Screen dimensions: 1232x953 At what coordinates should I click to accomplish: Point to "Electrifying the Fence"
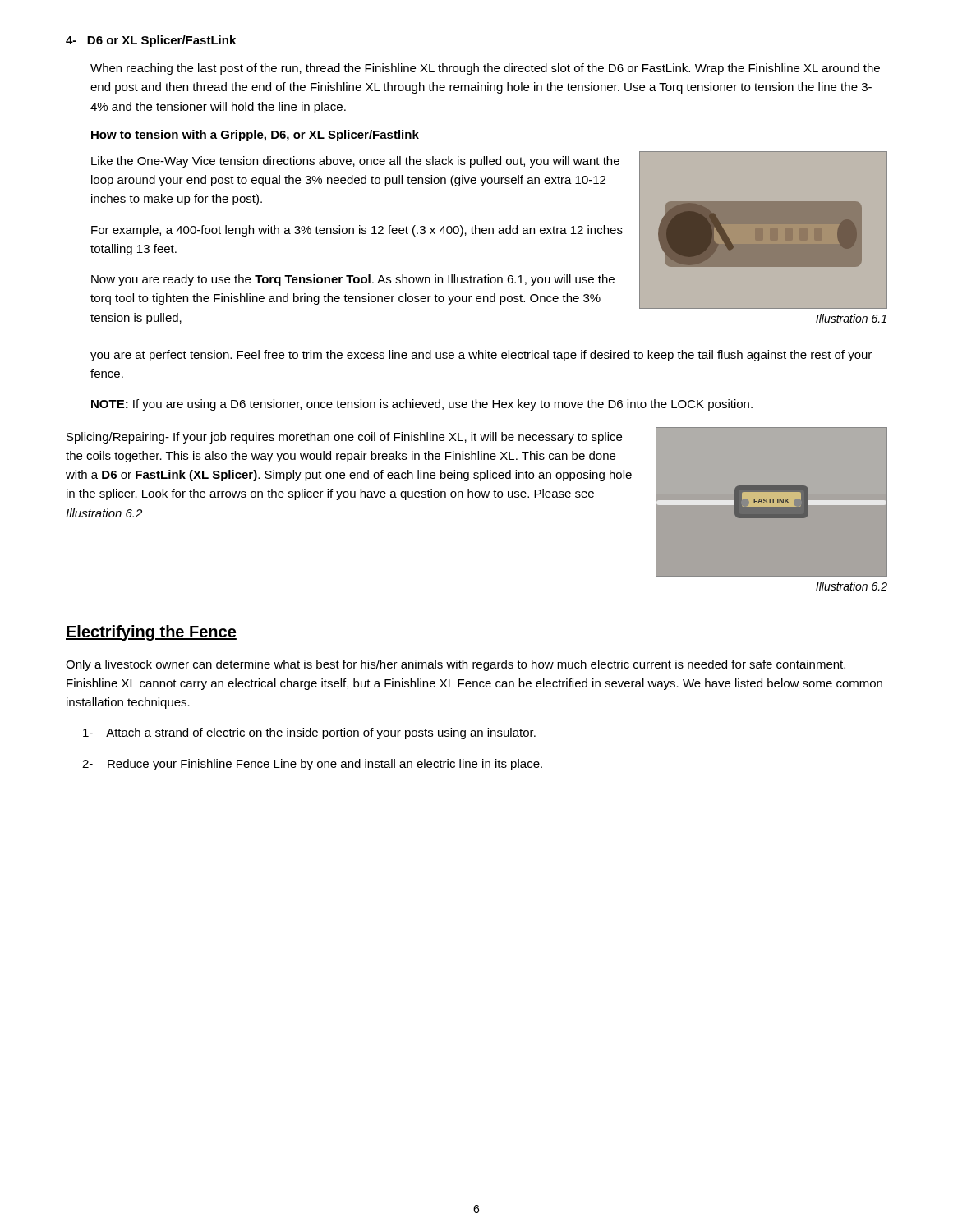(151, 631)
